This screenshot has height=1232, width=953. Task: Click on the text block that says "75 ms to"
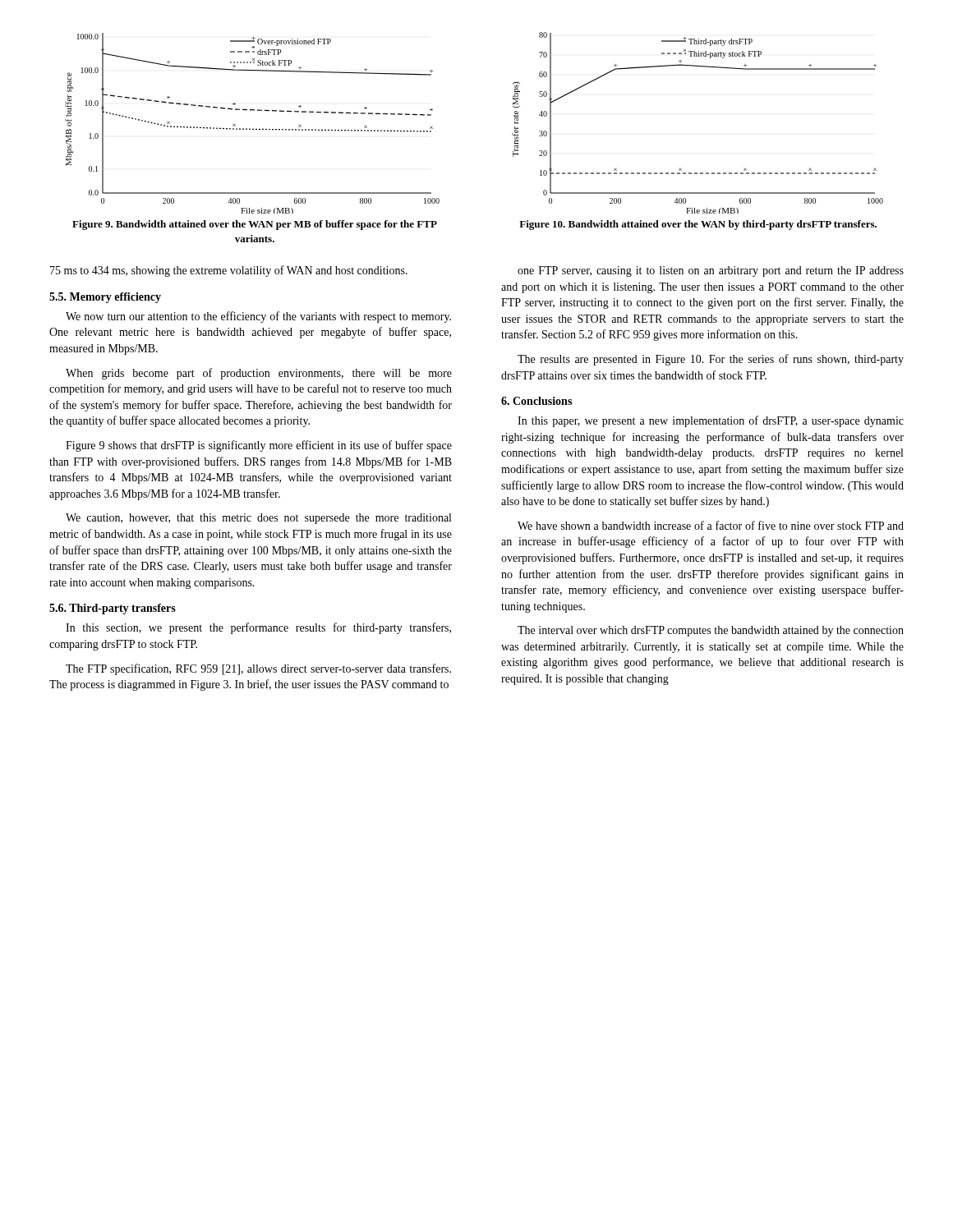pyautogui.click(x=229, y=271)
